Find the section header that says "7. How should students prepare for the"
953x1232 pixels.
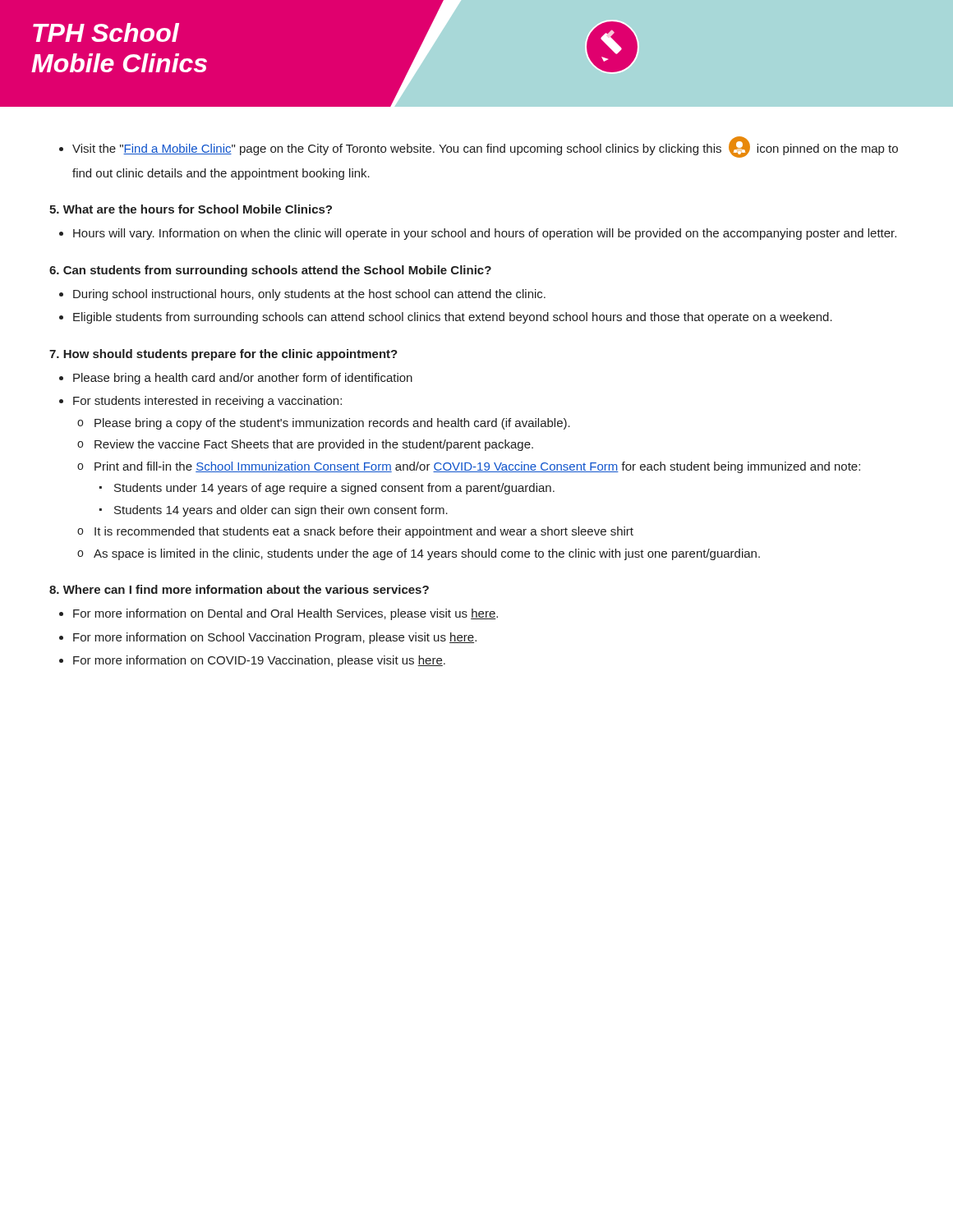224,353
